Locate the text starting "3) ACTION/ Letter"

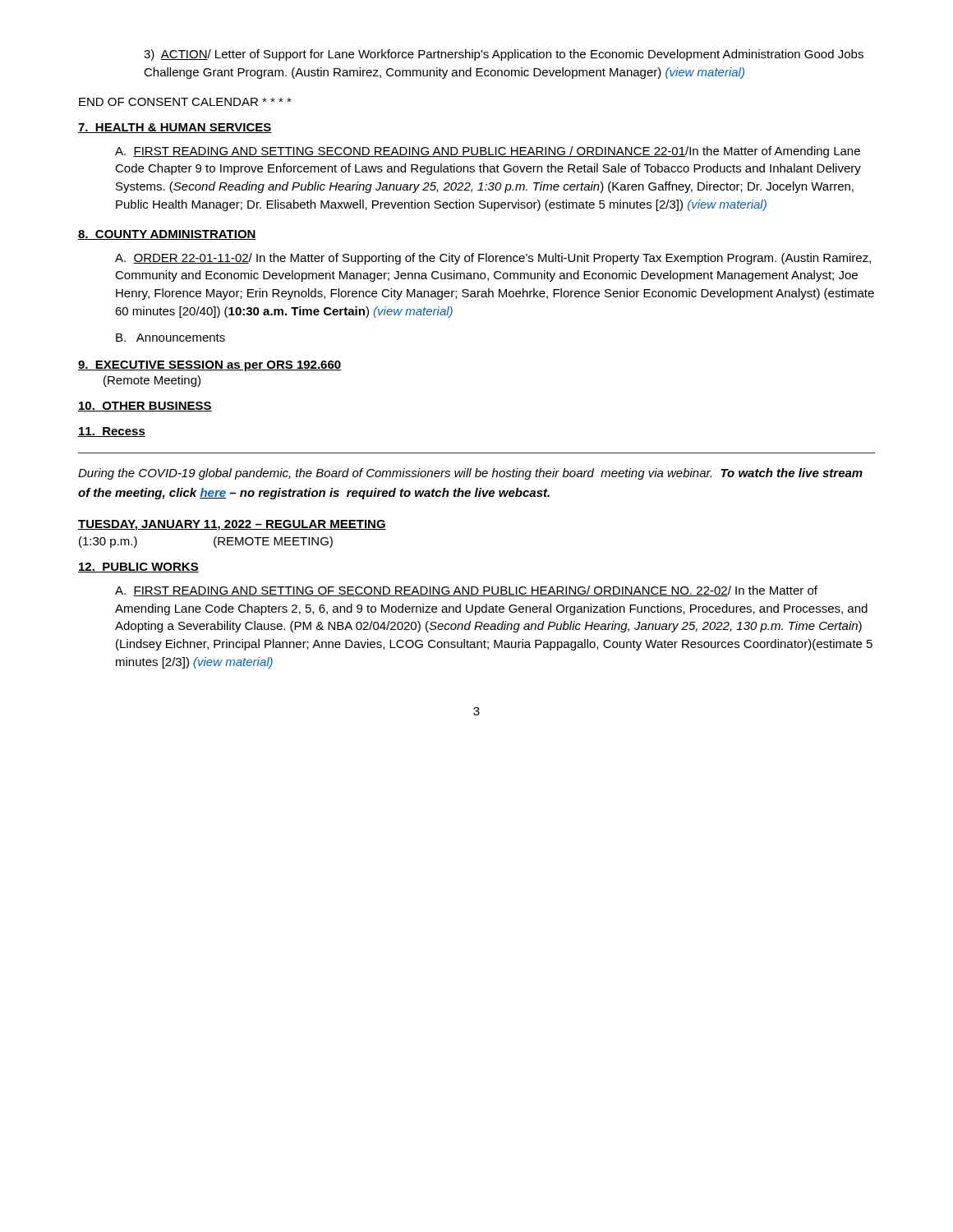509,63
